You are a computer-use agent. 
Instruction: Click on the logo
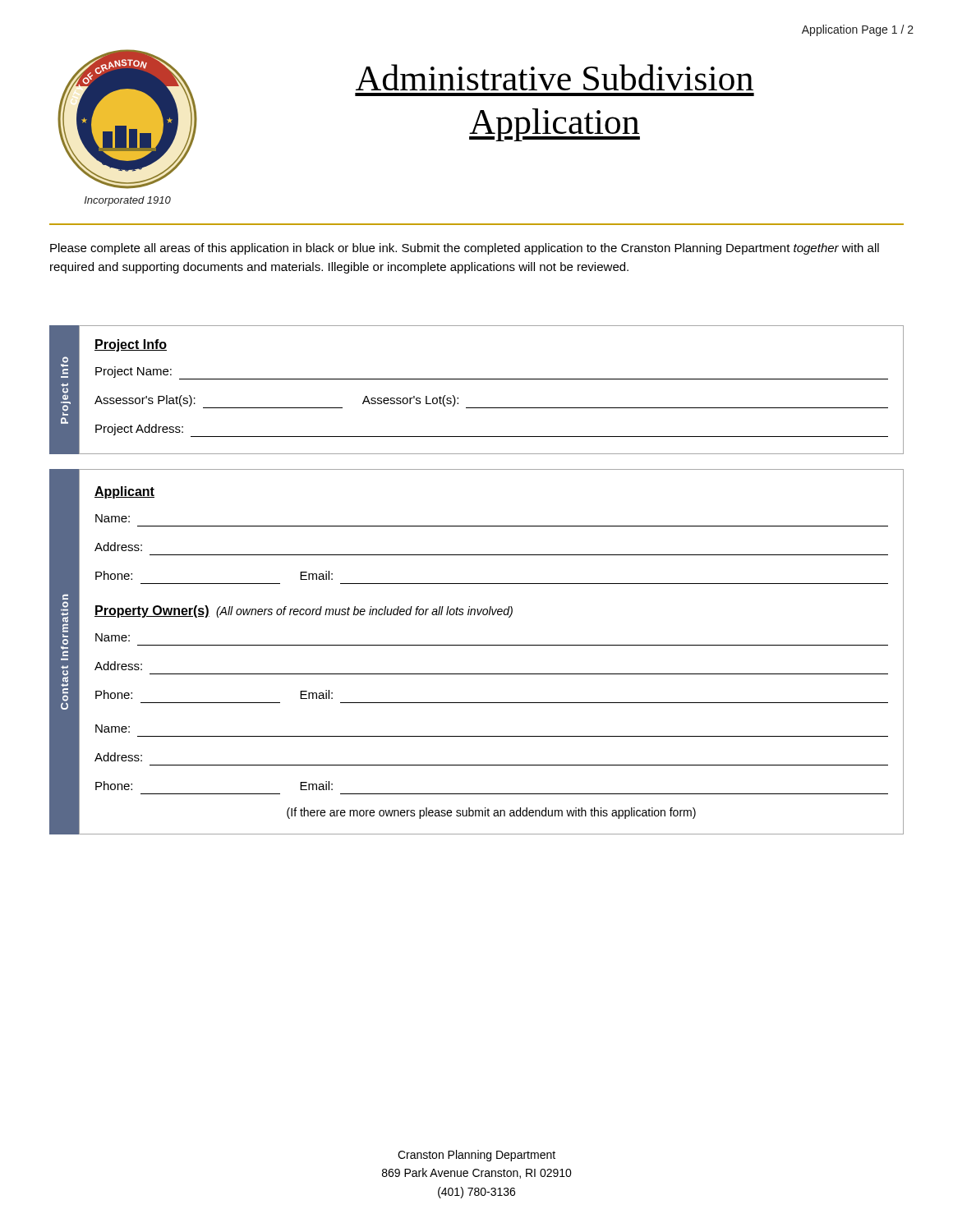point(127,128)
